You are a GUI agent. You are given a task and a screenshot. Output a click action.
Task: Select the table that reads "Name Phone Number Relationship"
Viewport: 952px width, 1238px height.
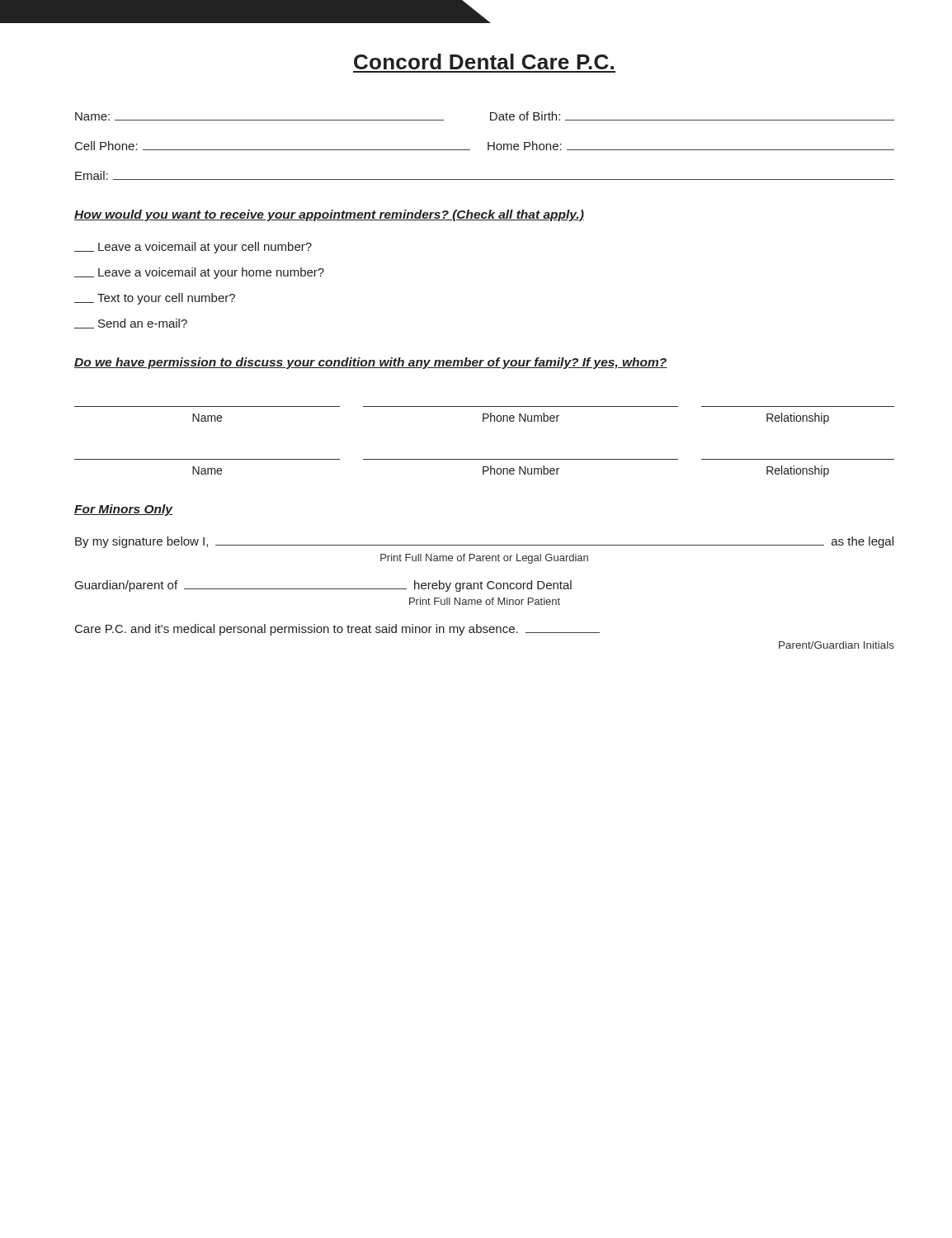point(484,433)
